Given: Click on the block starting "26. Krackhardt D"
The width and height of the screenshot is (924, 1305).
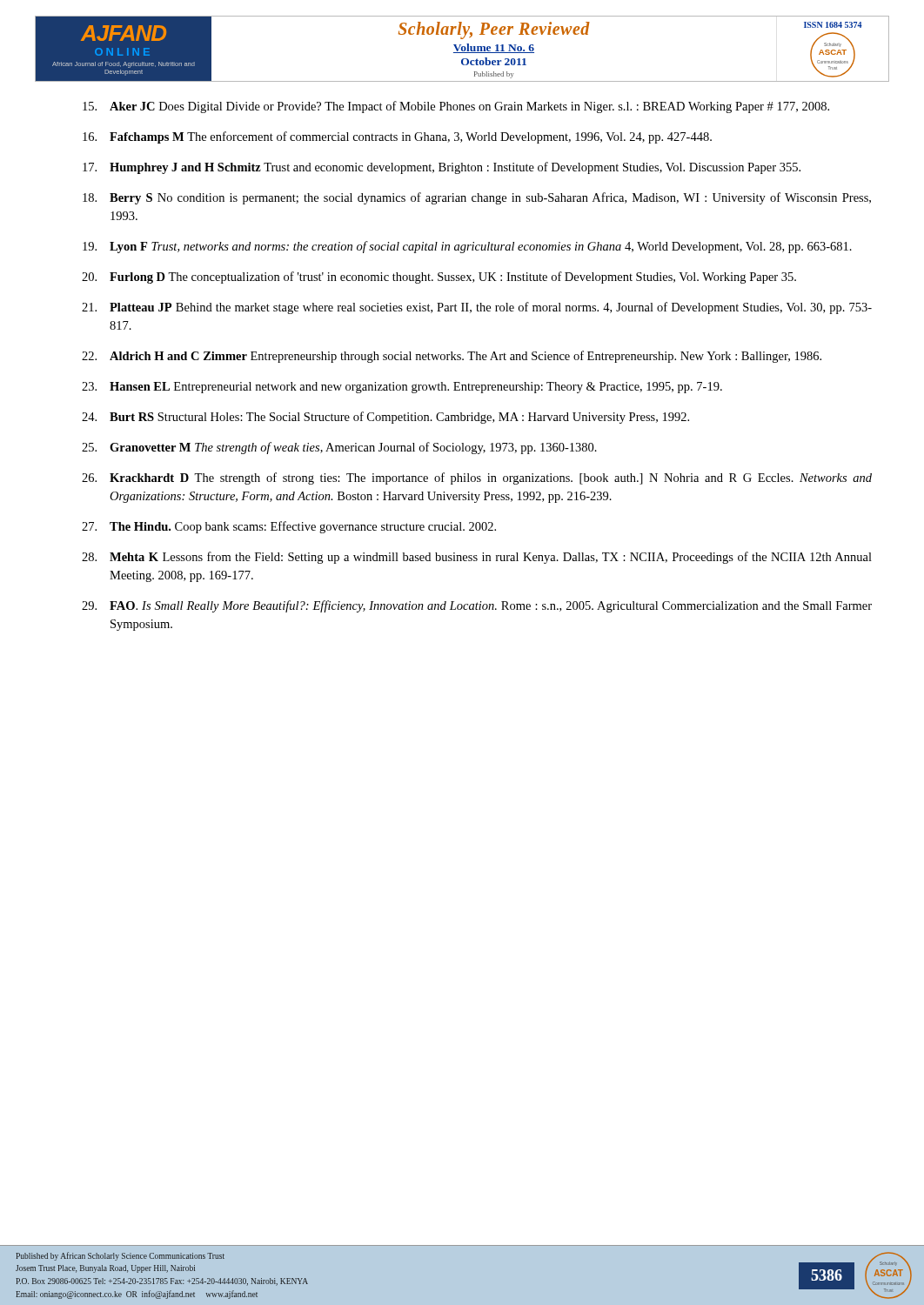Looking at the screenshot, I should point(462,487).
